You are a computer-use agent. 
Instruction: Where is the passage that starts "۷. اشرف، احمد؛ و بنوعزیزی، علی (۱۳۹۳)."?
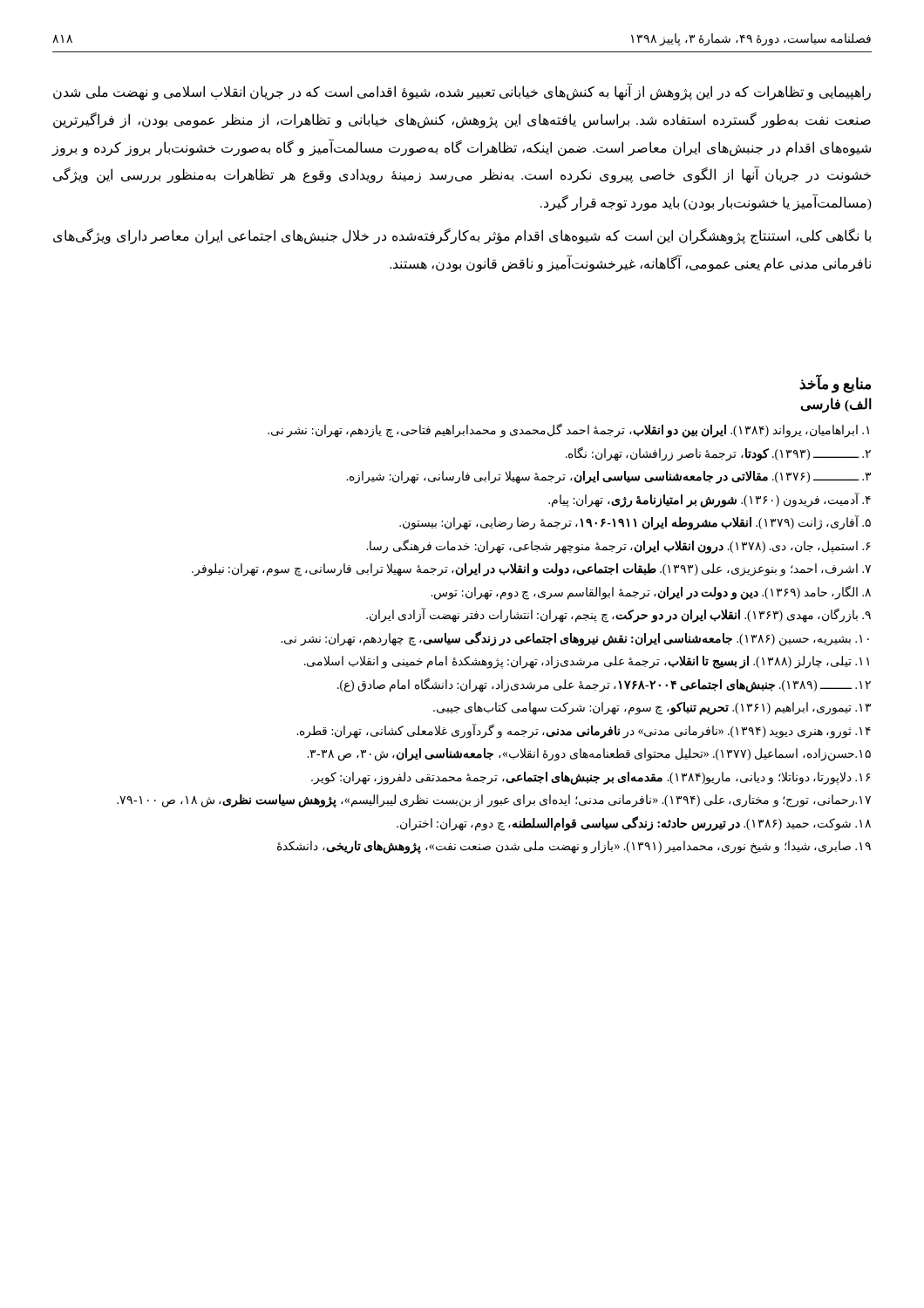point(531,569)
